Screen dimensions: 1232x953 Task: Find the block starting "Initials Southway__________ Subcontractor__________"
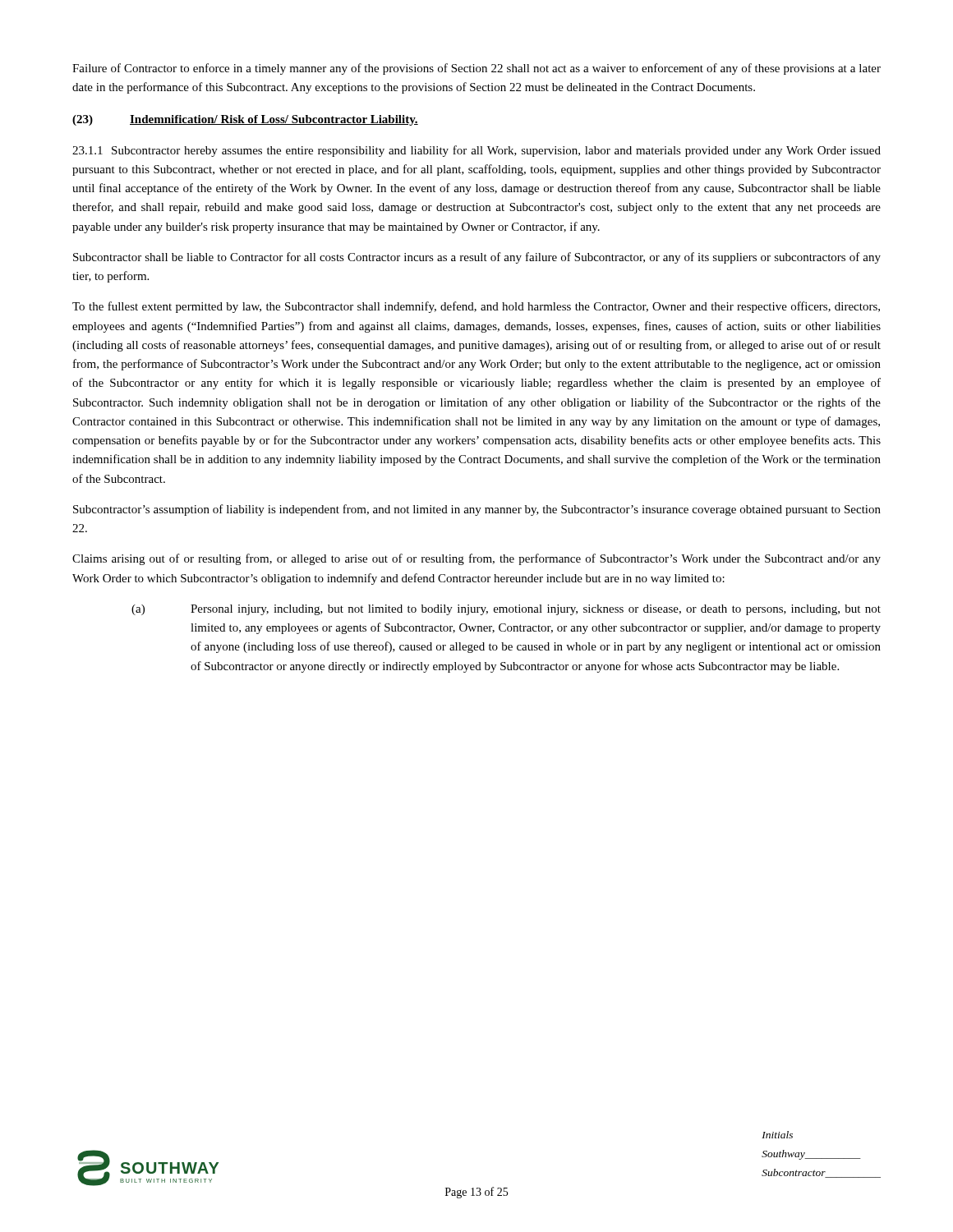pyautogui.click(x=821, y=1154)
